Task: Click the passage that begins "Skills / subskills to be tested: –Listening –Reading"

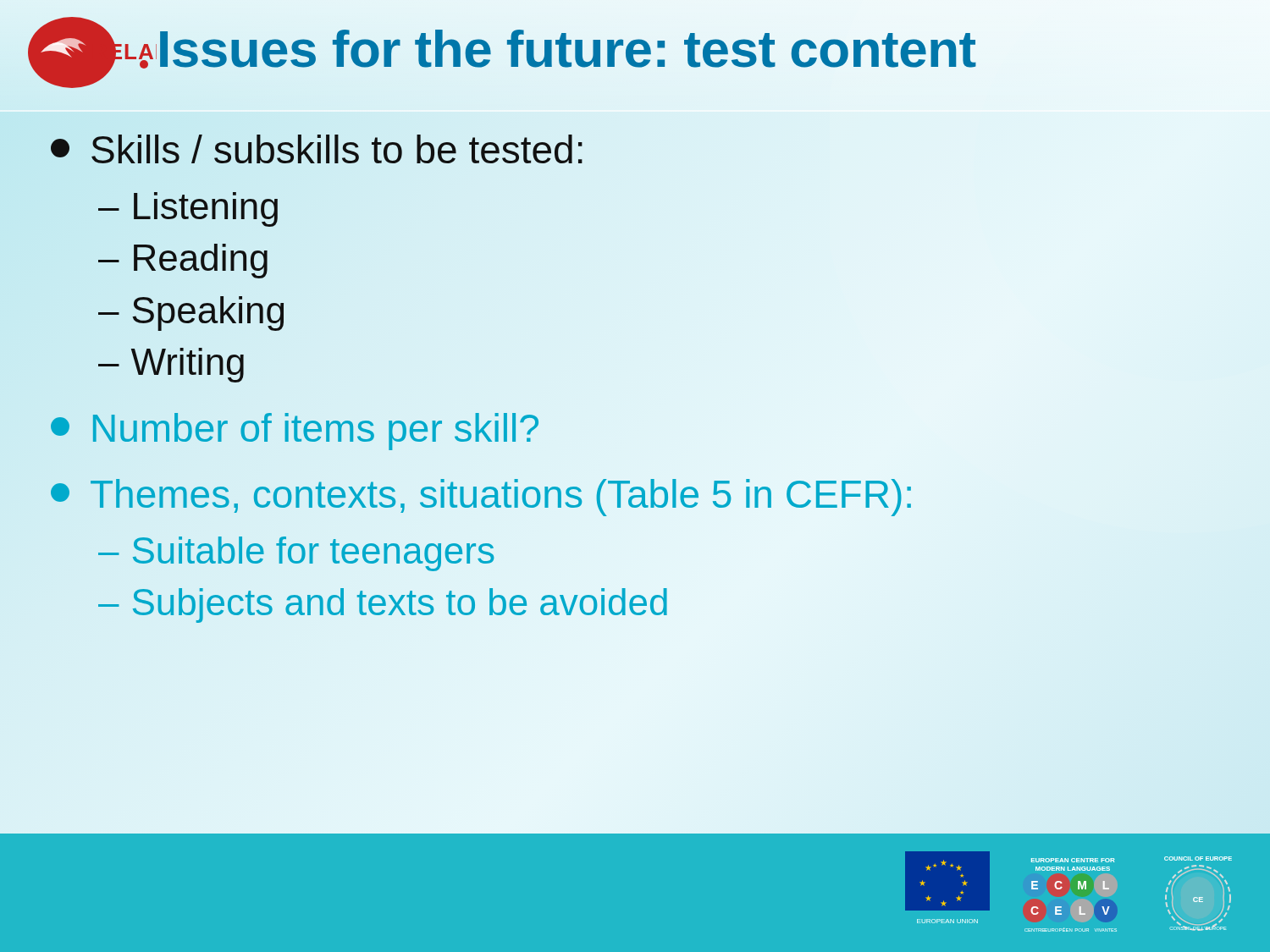Action: point(317,149)
